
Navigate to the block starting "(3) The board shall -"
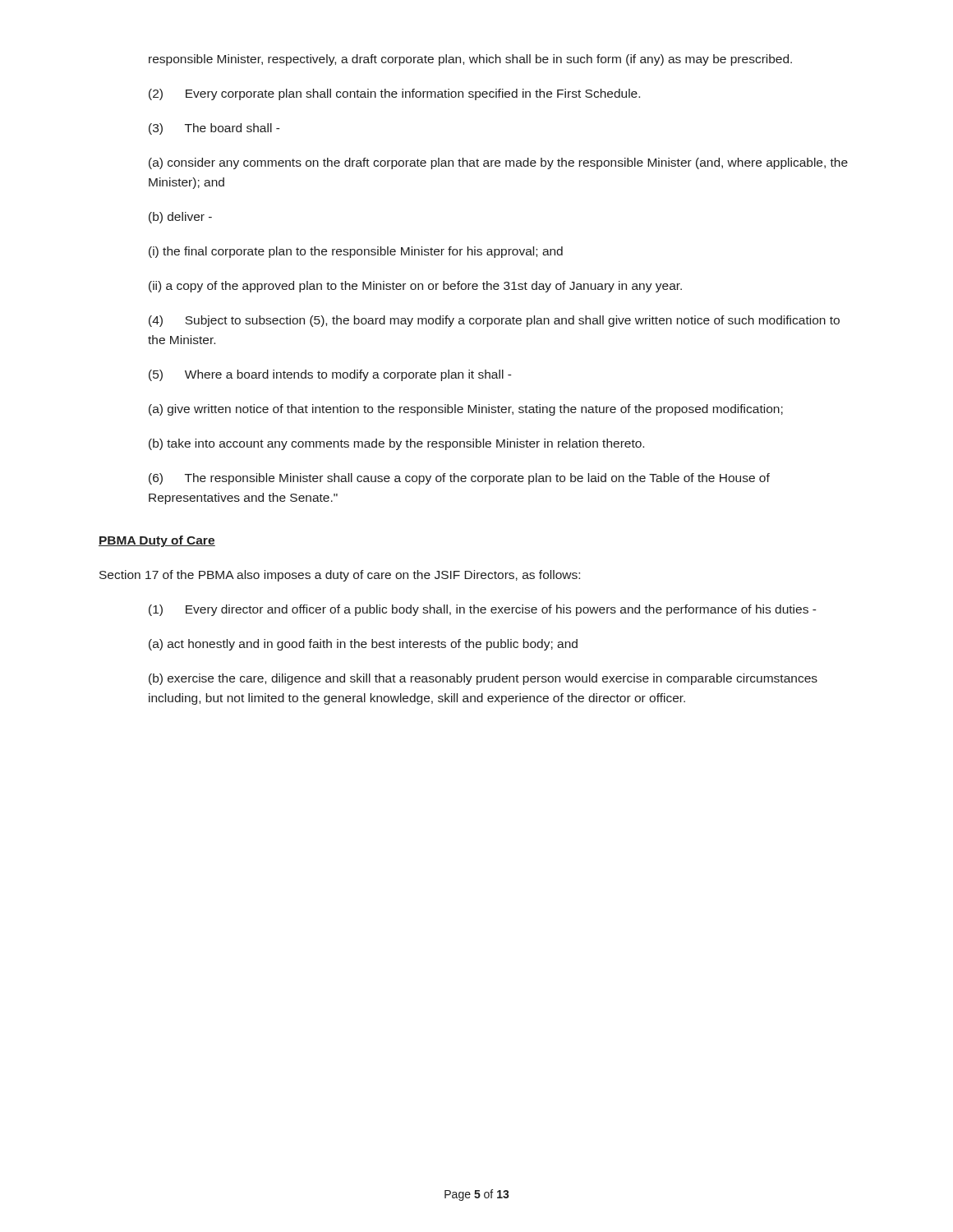[x=214, y=129]
